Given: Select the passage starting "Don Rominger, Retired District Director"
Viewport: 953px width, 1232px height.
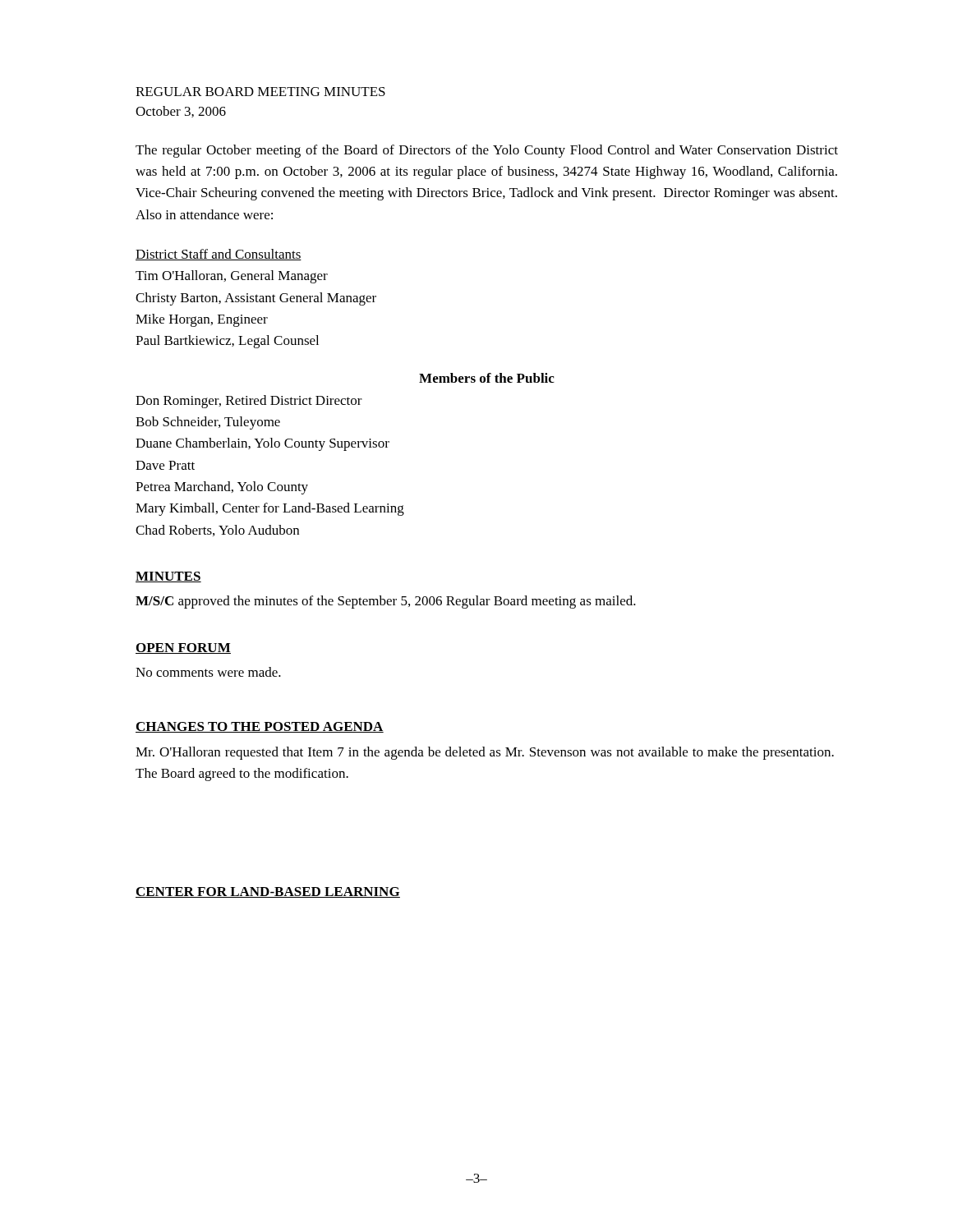Looking at the screenshot, I should point(249,402).
